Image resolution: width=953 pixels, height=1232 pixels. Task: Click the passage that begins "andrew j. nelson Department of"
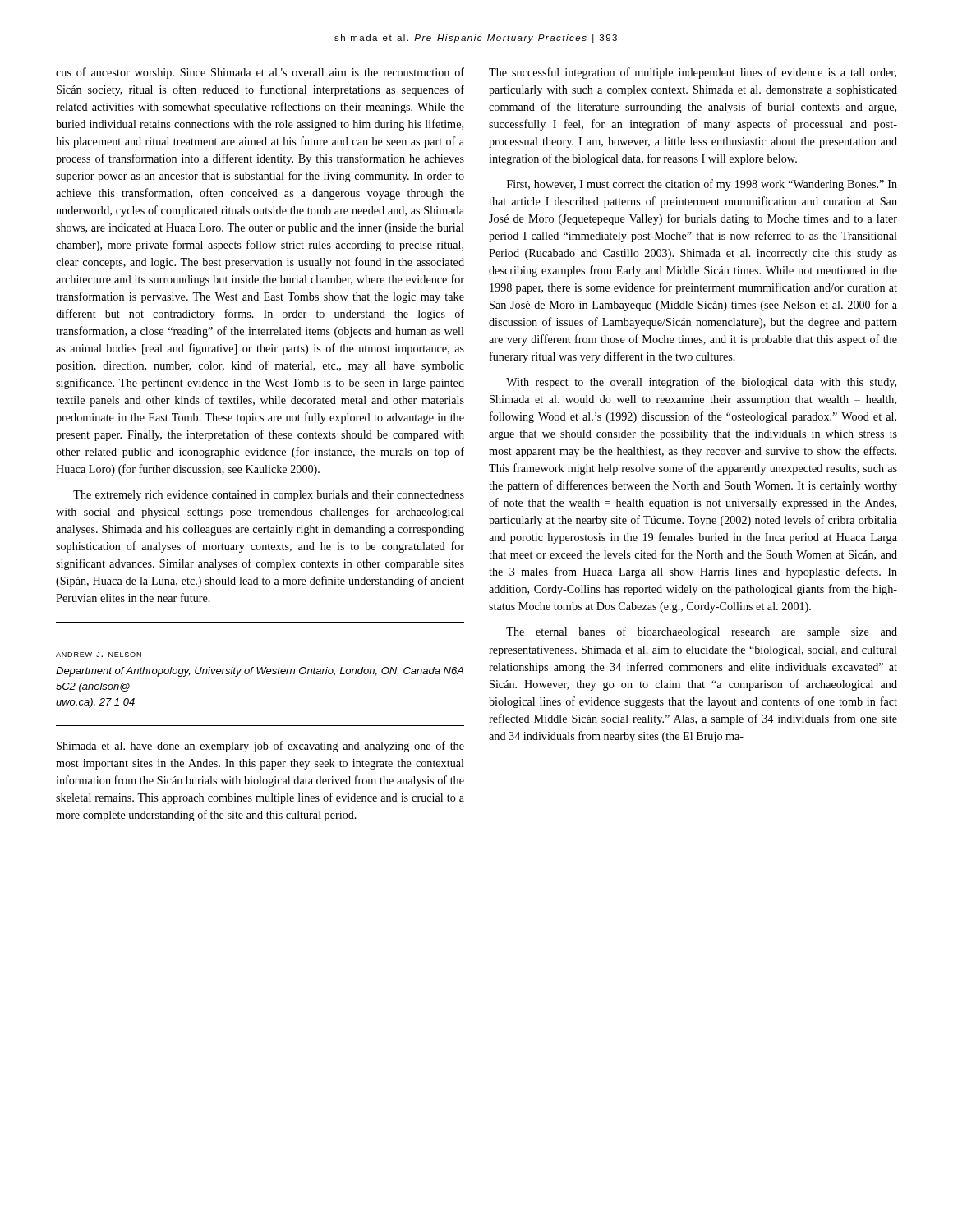click(x=260, y=677)
